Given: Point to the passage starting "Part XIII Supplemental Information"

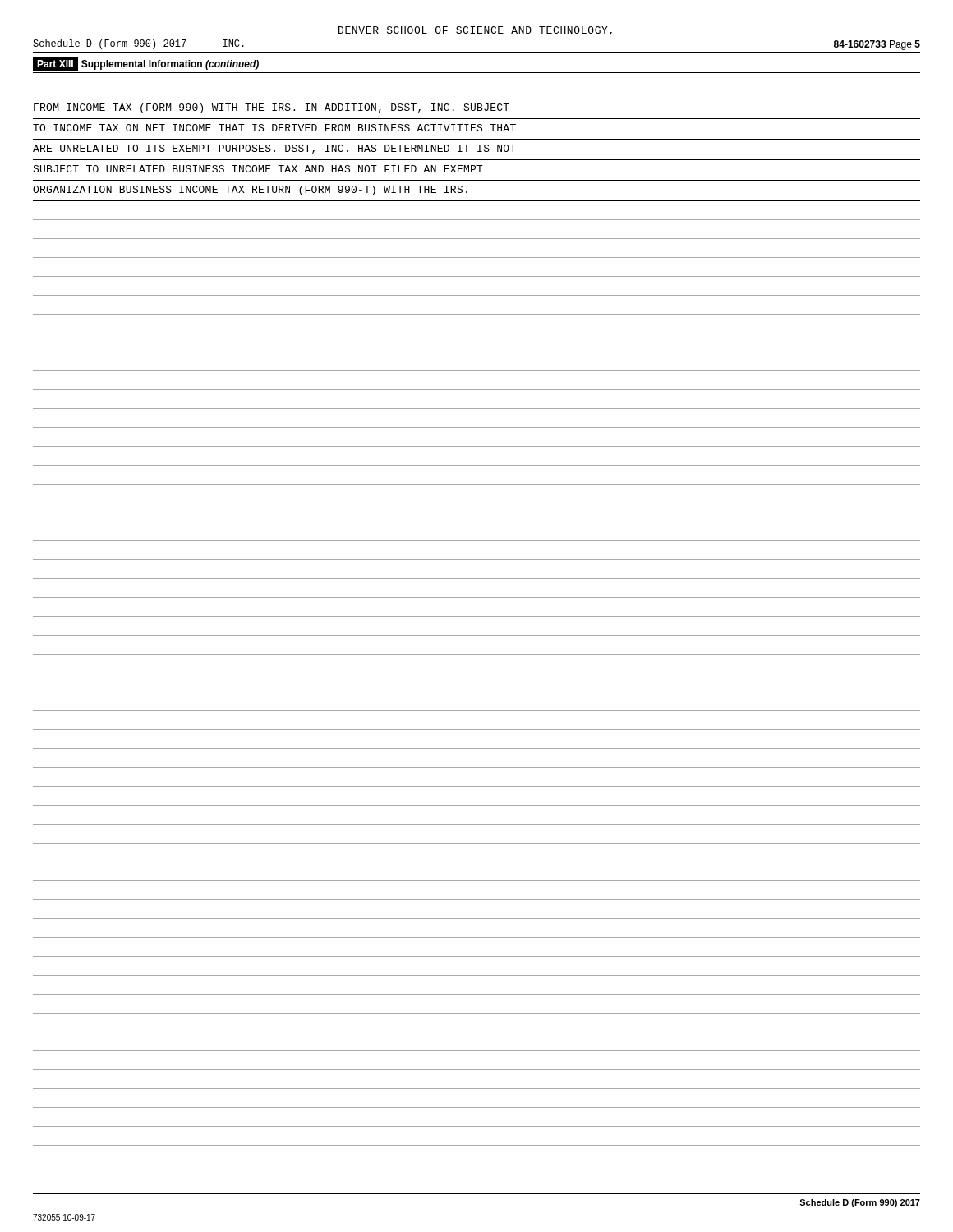Looking at the screenshot, I should [146, 64].
